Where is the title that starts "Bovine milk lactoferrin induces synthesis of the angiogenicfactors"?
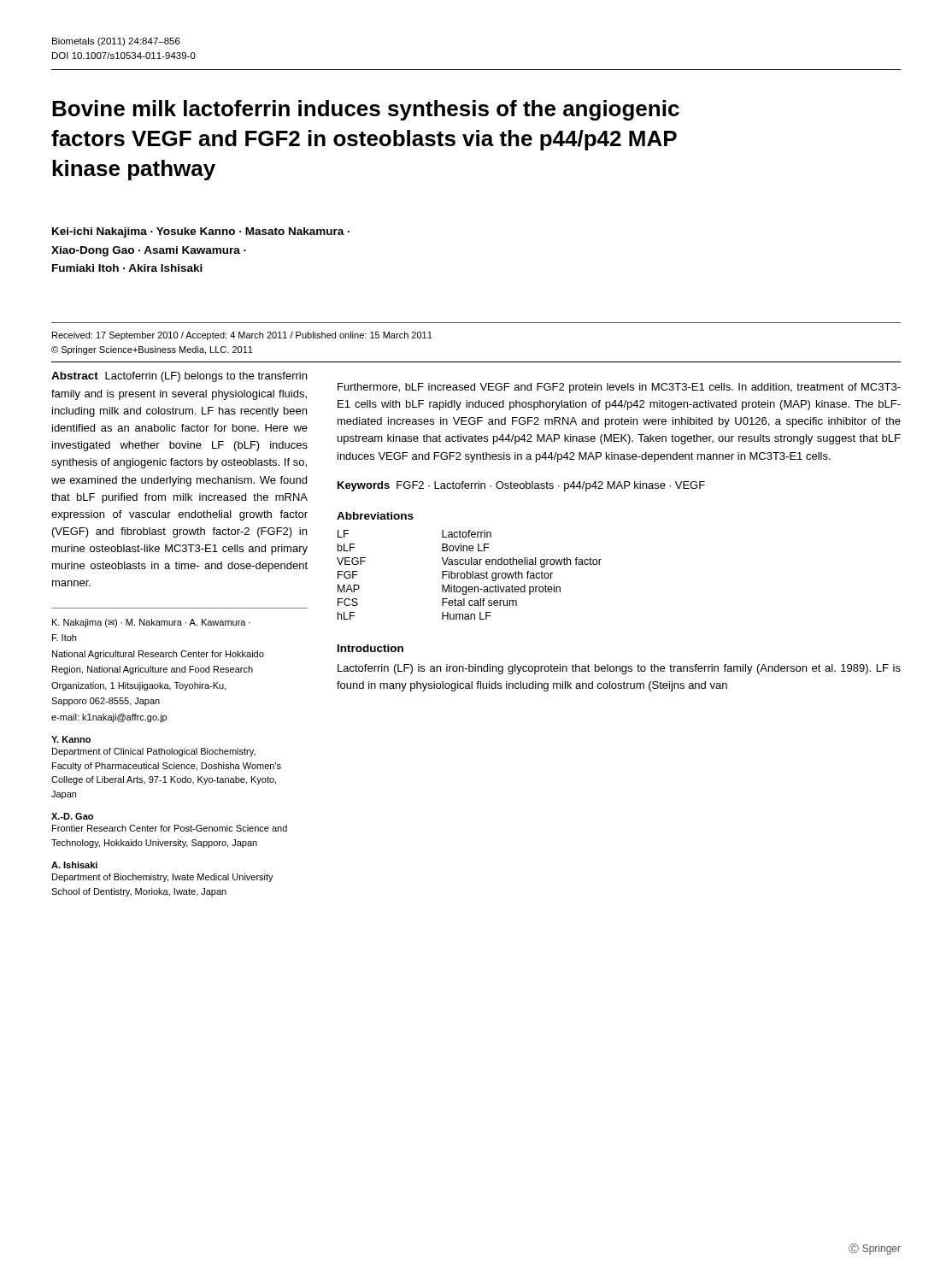Viewport: 952px width, 1282px height. pyautogui.click(x=476, y=139)
